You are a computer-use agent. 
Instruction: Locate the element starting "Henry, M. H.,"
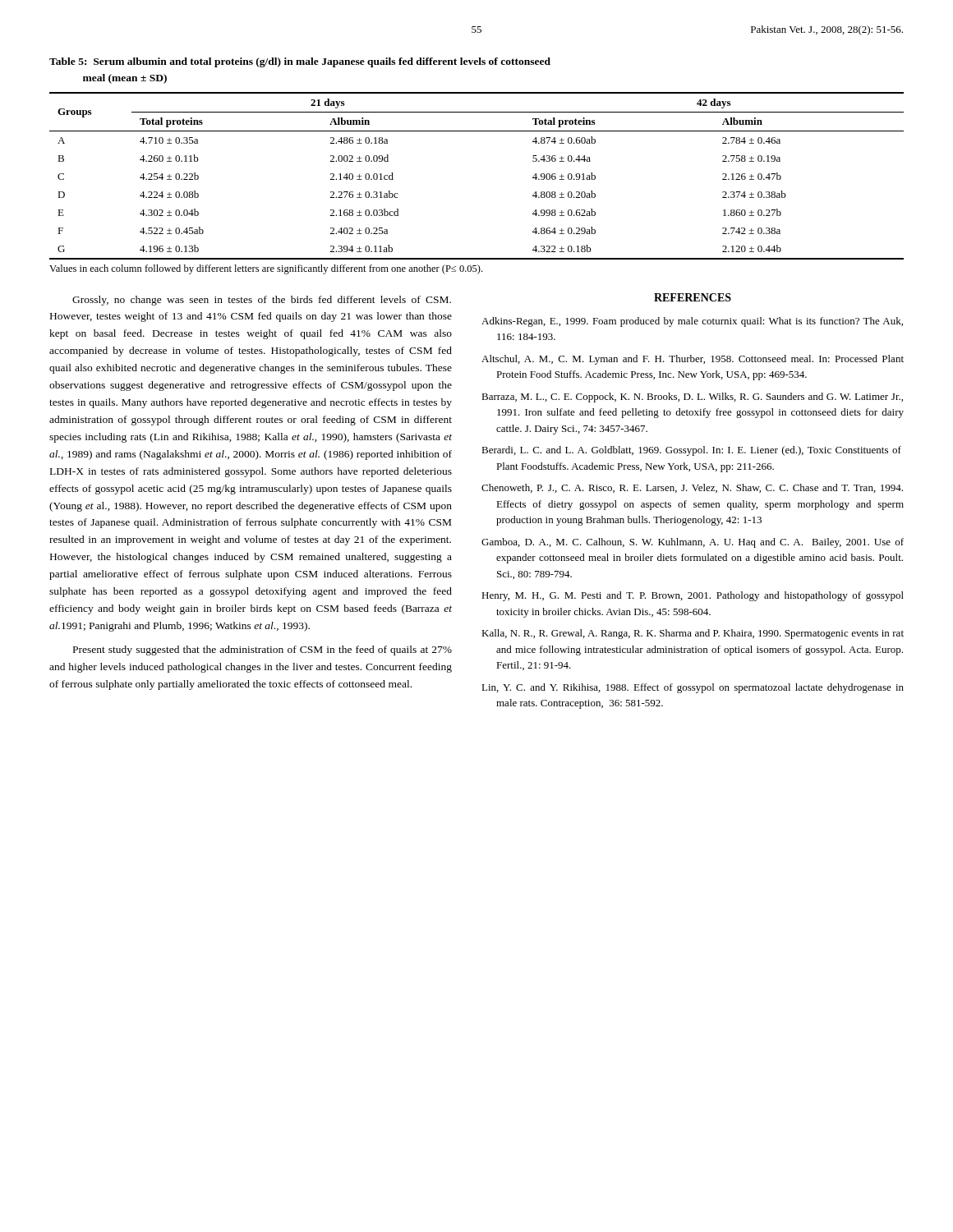coord(693,603)
